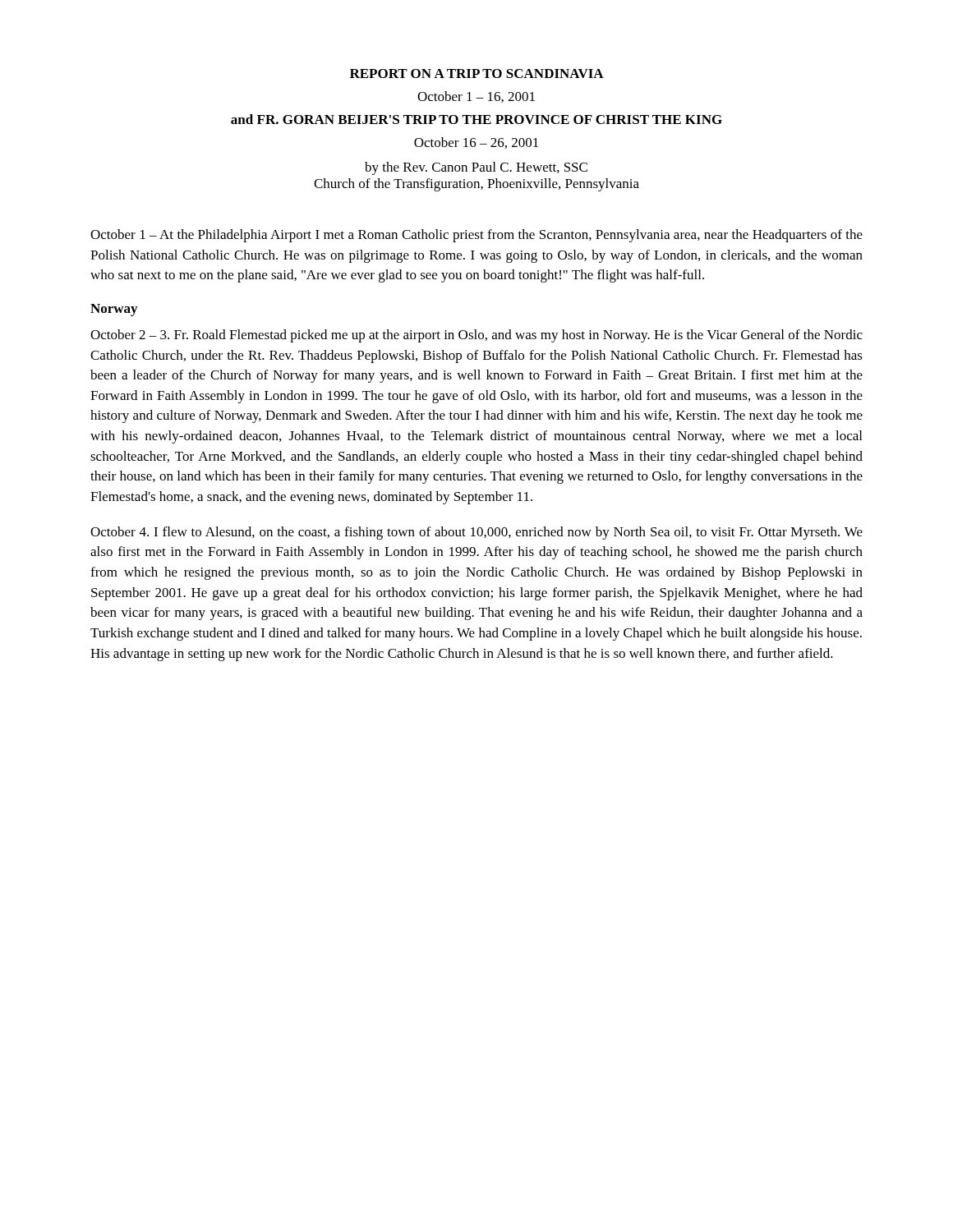Screen dimensions: 1232x953
Task: Point to the element starting "REPORT ON A TRIP TO SCANDINAVIA"
Action: 476,73
